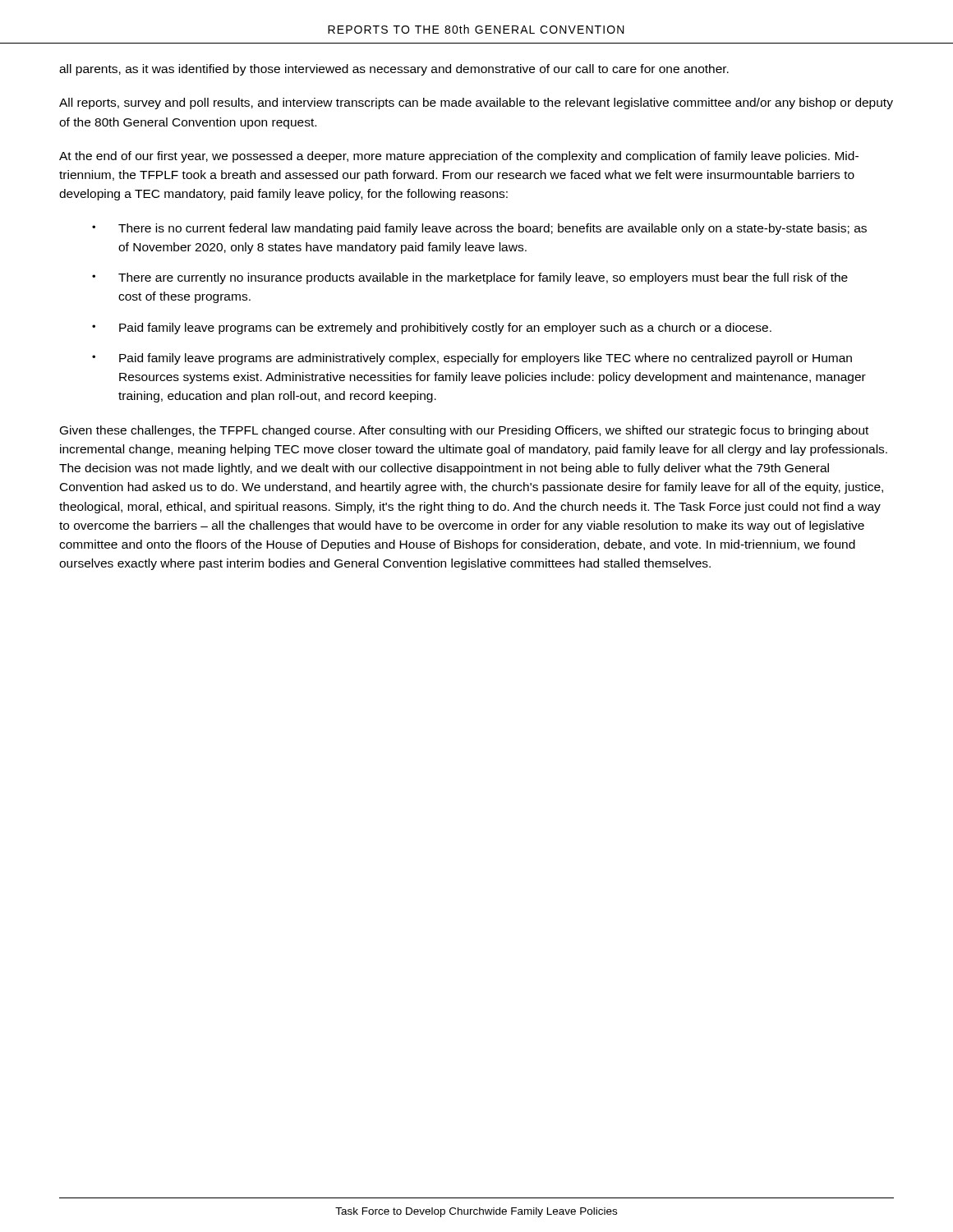
Task: Find the block on this page that starts "All reports, survey and poll results, and interview"
Action: (476, 112)
